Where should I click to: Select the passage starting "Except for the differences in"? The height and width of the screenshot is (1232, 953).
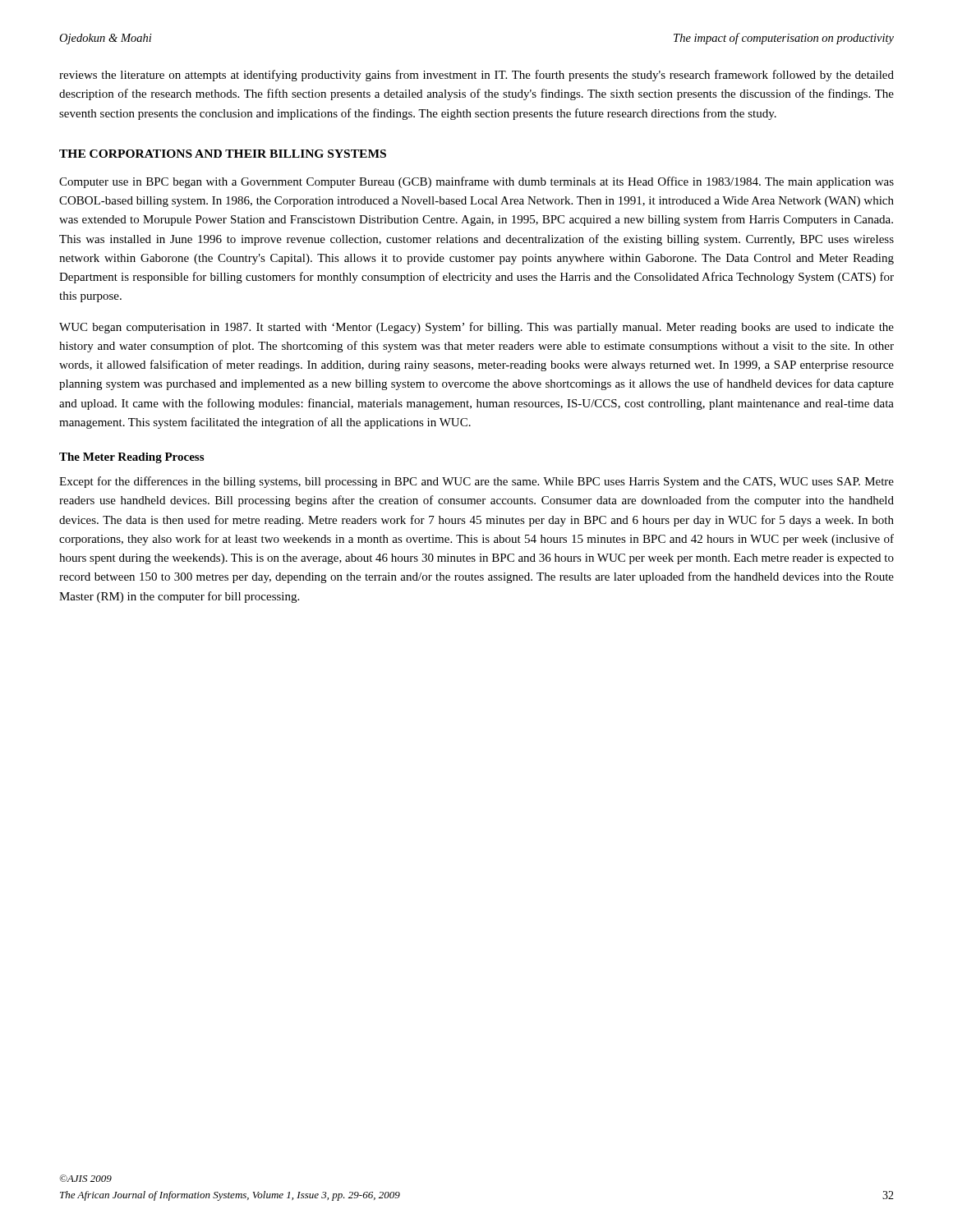[476, 539]
